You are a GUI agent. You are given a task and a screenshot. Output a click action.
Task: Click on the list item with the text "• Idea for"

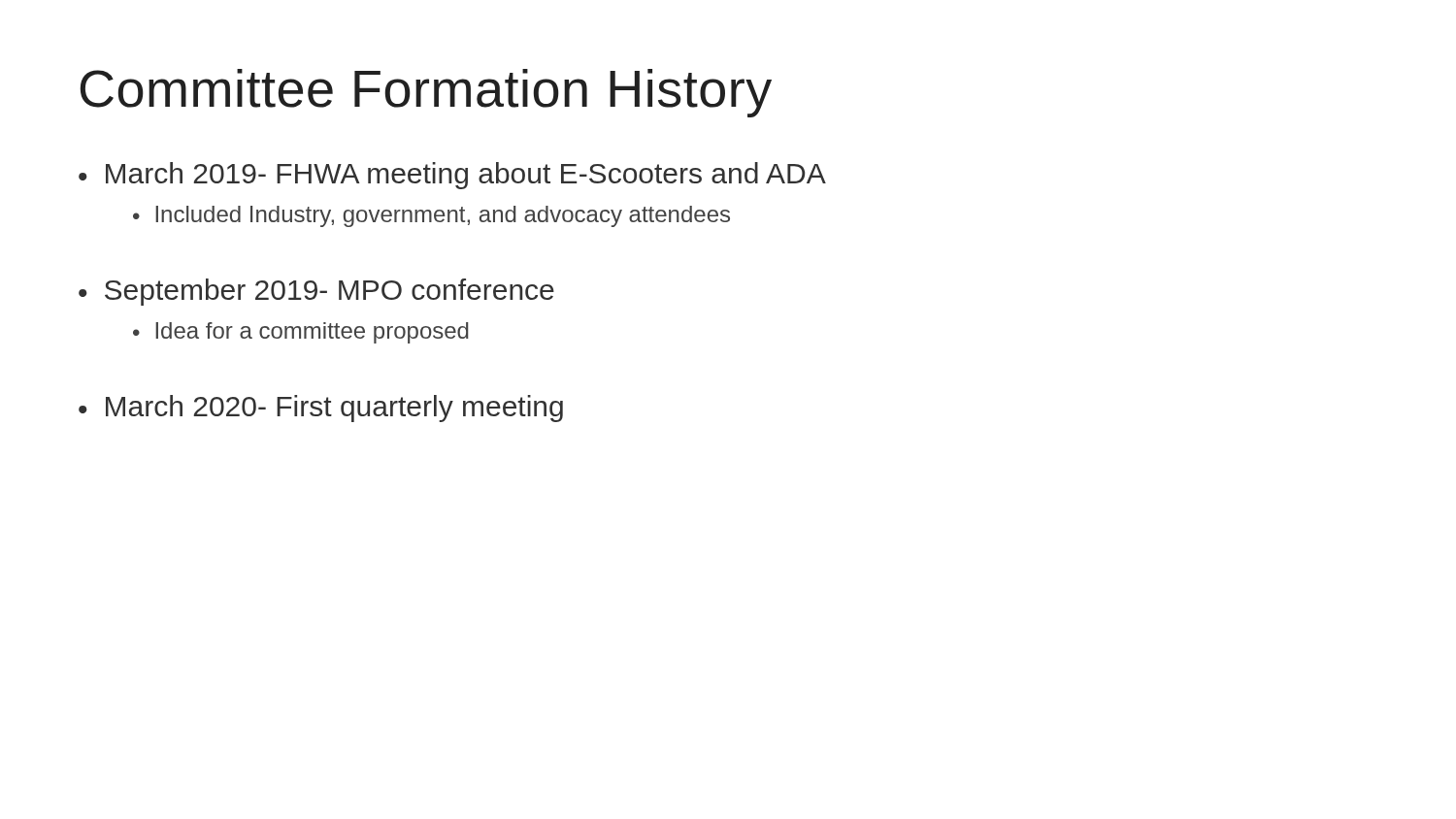301,333
